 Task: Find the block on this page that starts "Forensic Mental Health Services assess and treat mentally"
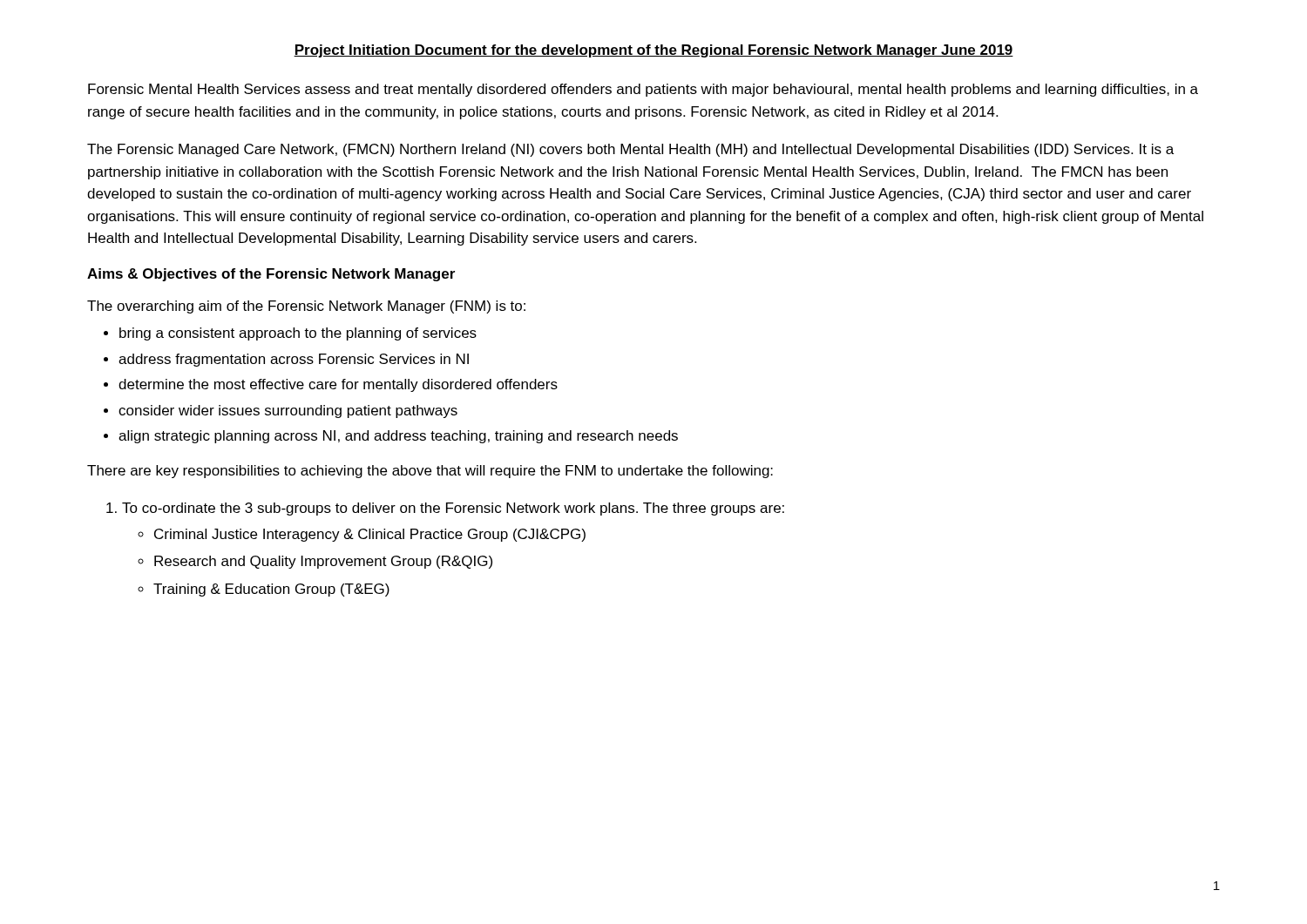[x=643, y=100]
